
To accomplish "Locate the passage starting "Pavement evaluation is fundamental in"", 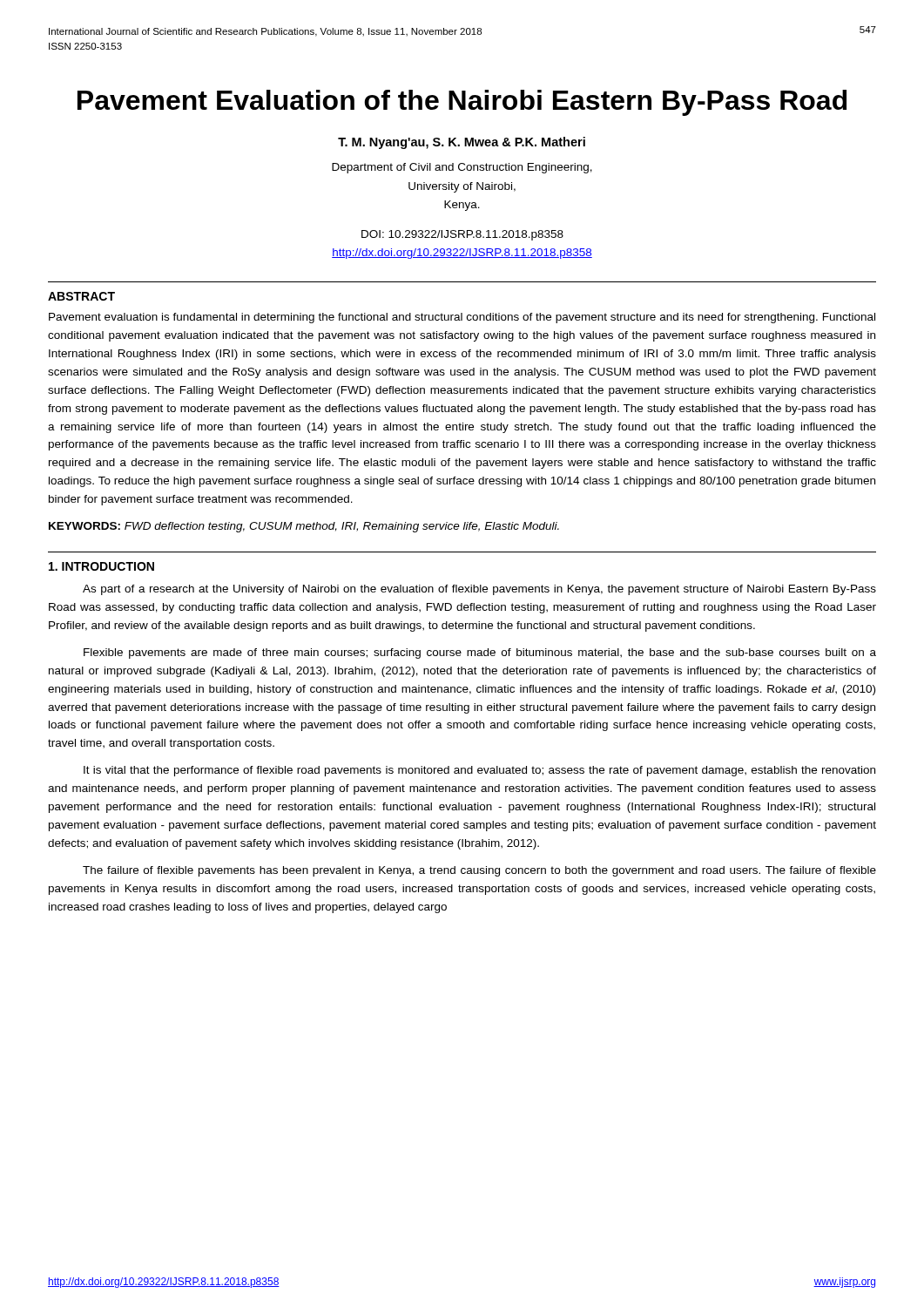I will coord(462,408).
